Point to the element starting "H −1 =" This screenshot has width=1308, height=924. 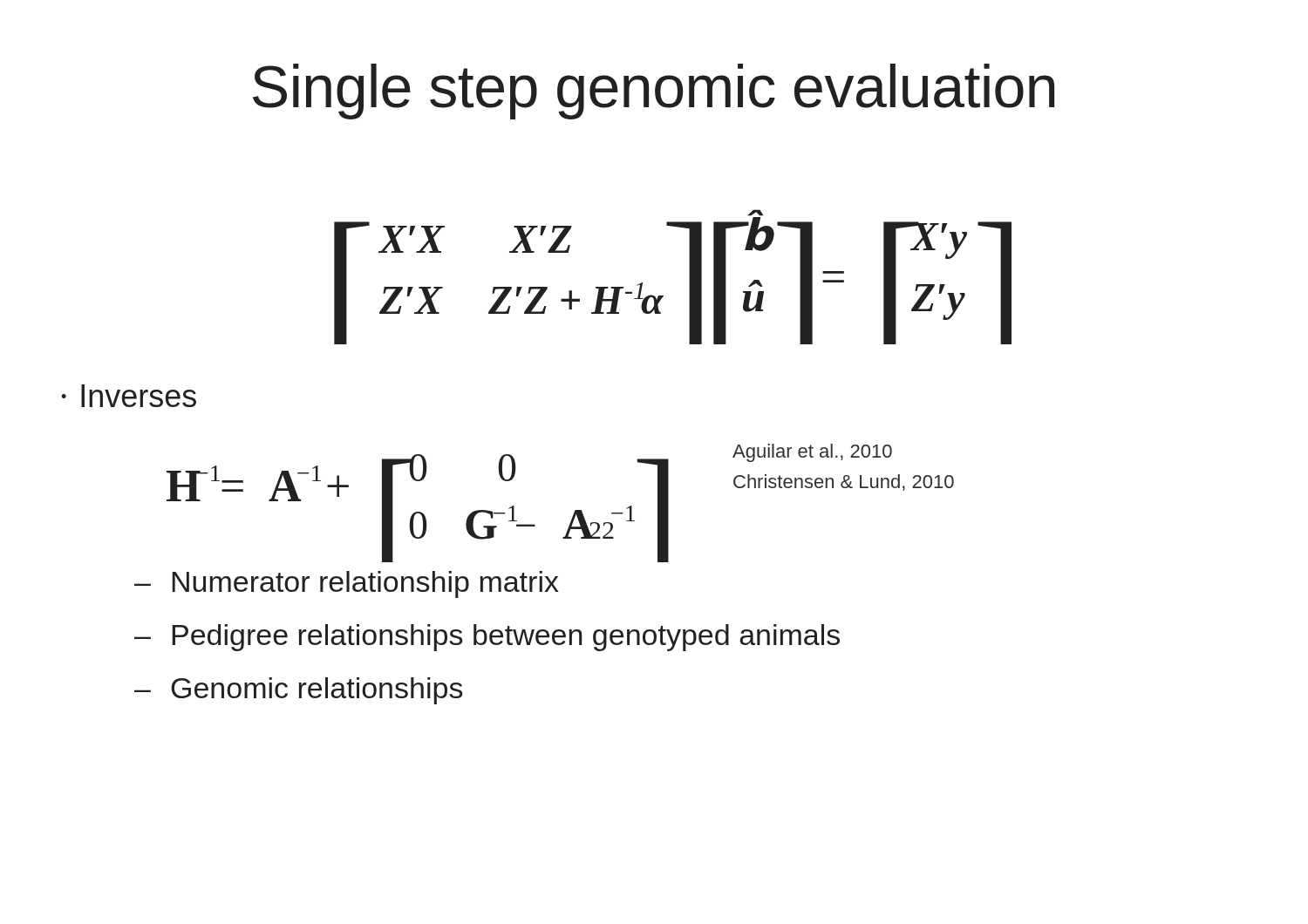pyautogui.click(x=445, y=488)
